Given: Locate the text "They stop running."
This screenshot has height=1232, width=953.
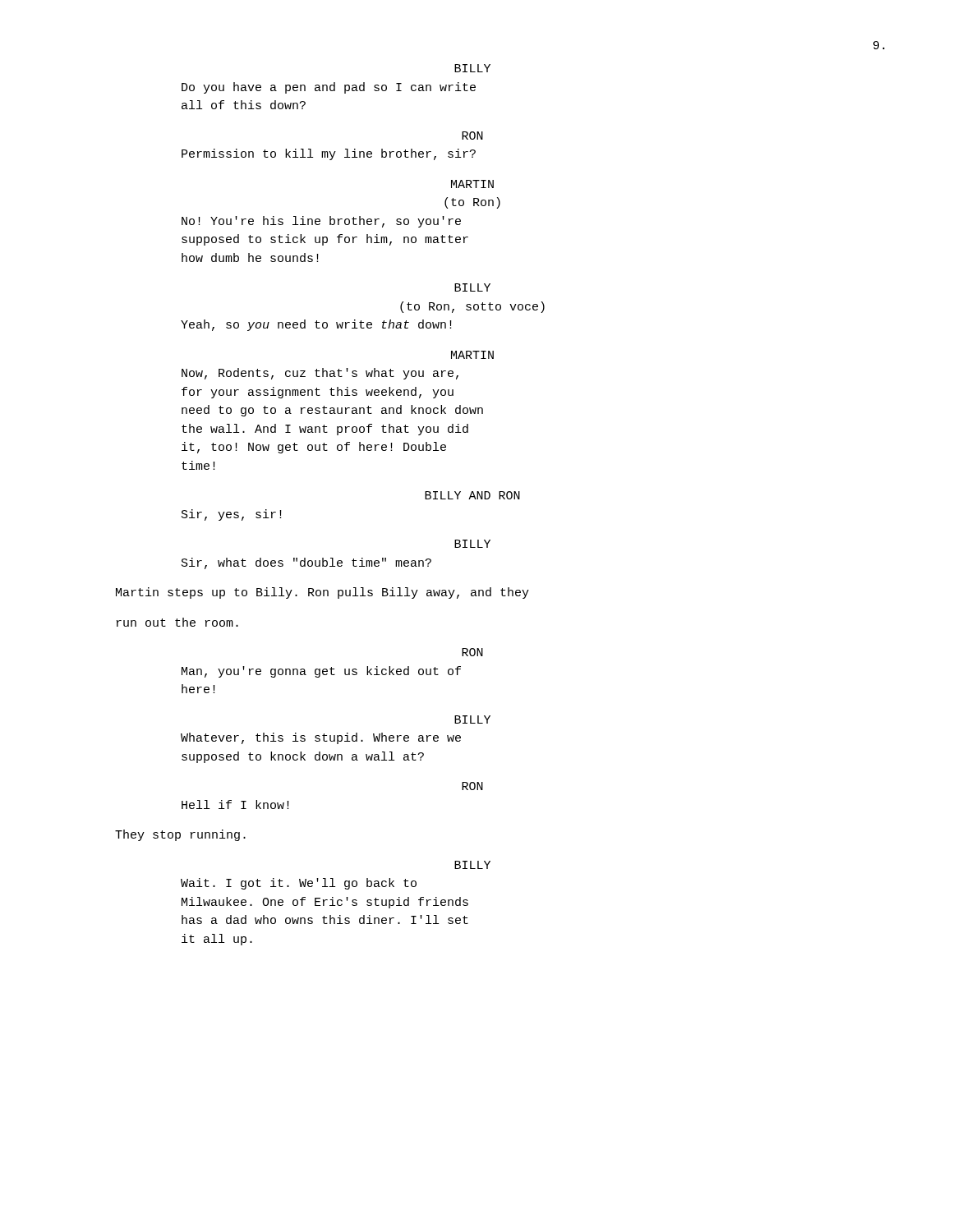Looking at the screenshot, I should [180, 835].
